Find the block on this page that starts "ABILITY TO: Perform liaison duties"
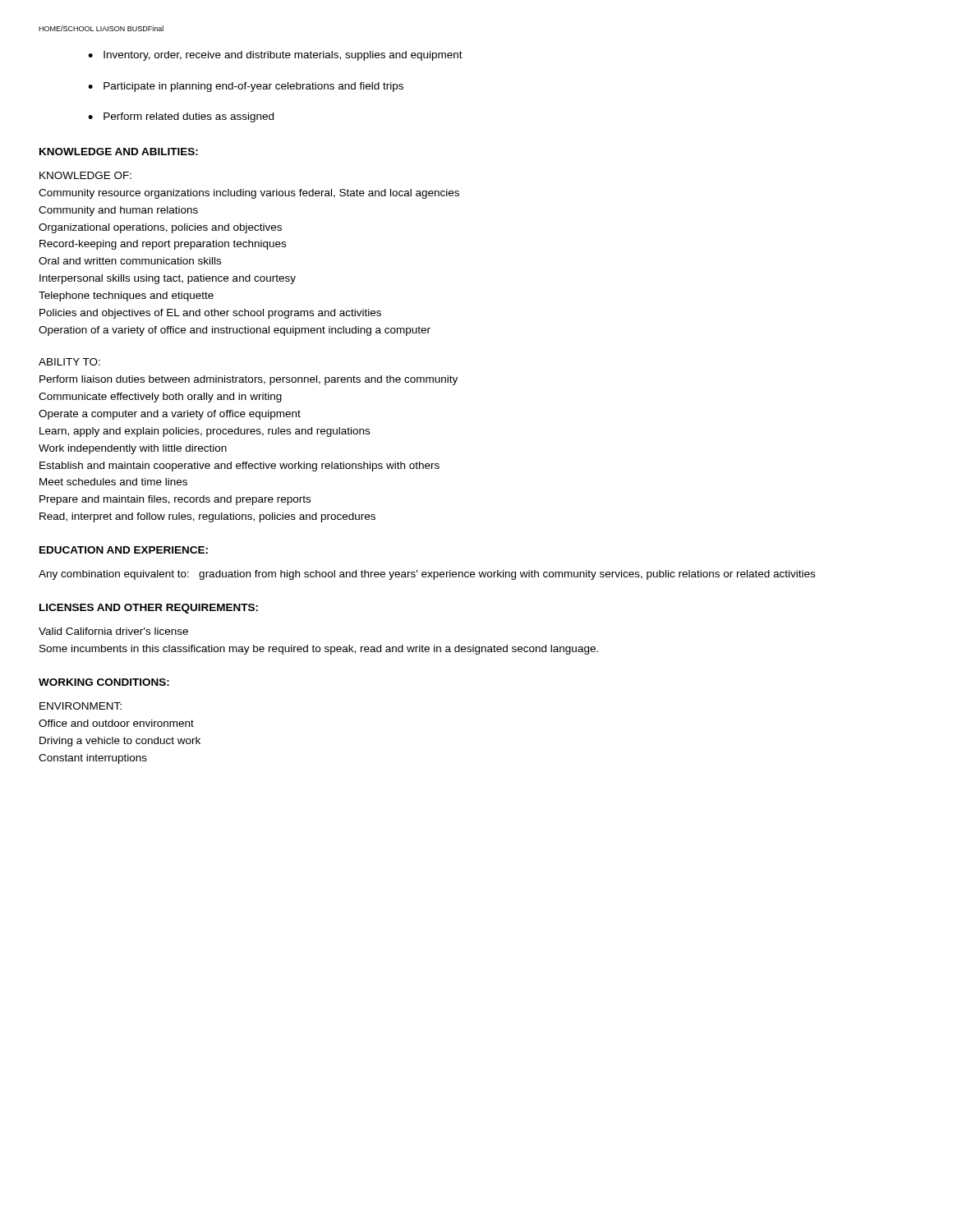953x1232 pixels. [69, 362]
